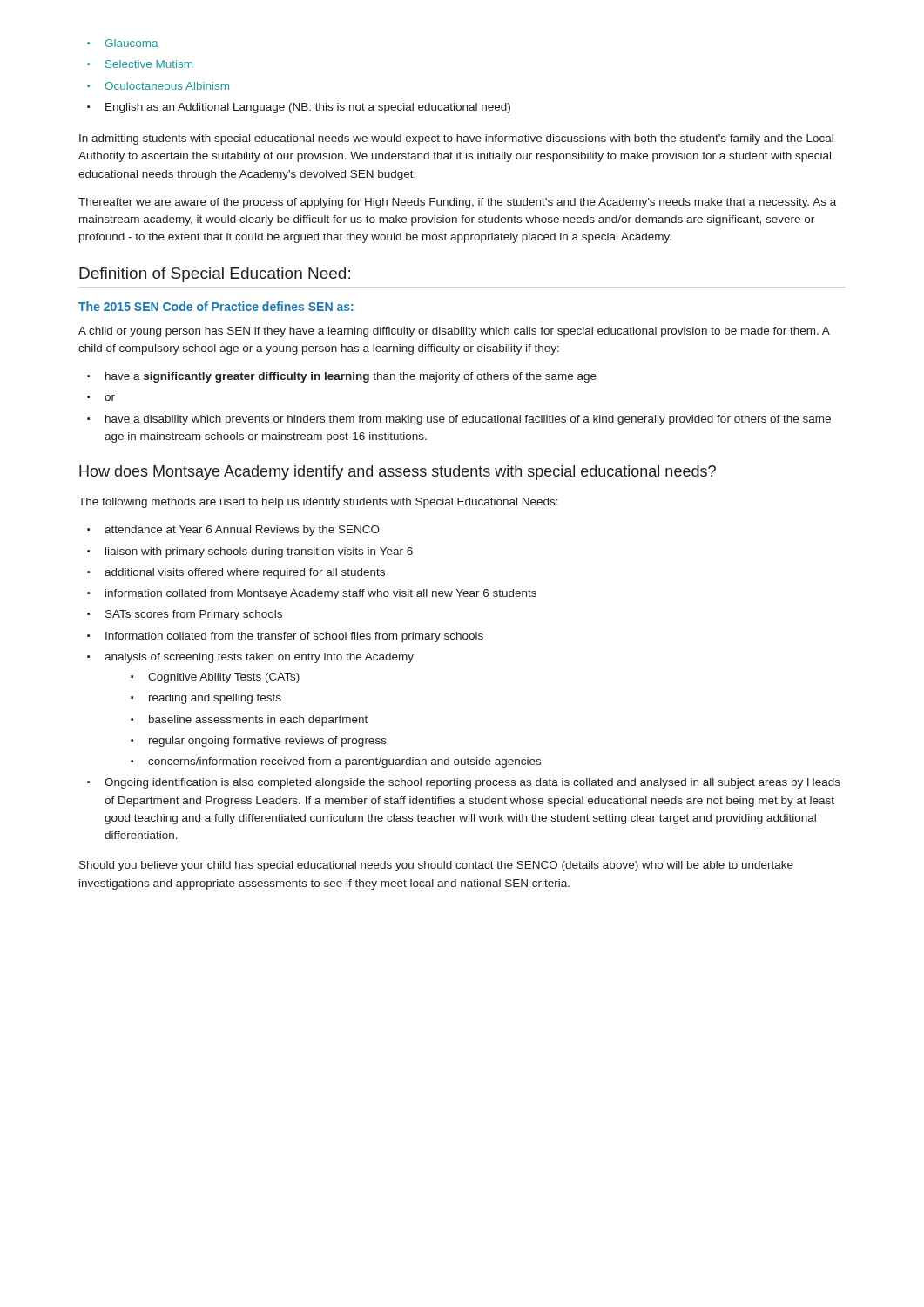924x1307 pixels.
Task: Click on the block starting "analysis of screening"
Action: tap(259, 658)
